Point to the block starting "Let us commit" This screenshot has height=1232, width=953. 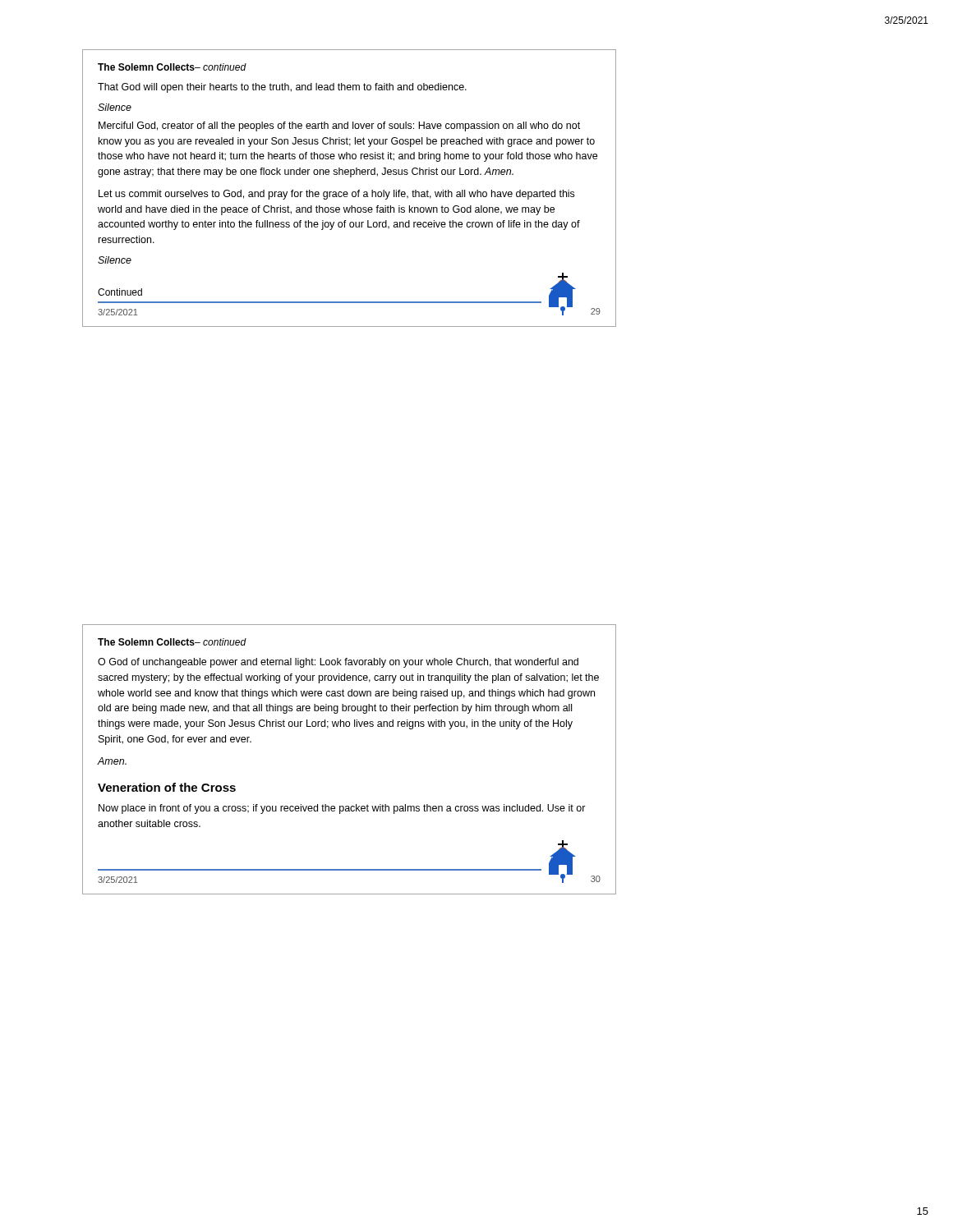point(339,217)
